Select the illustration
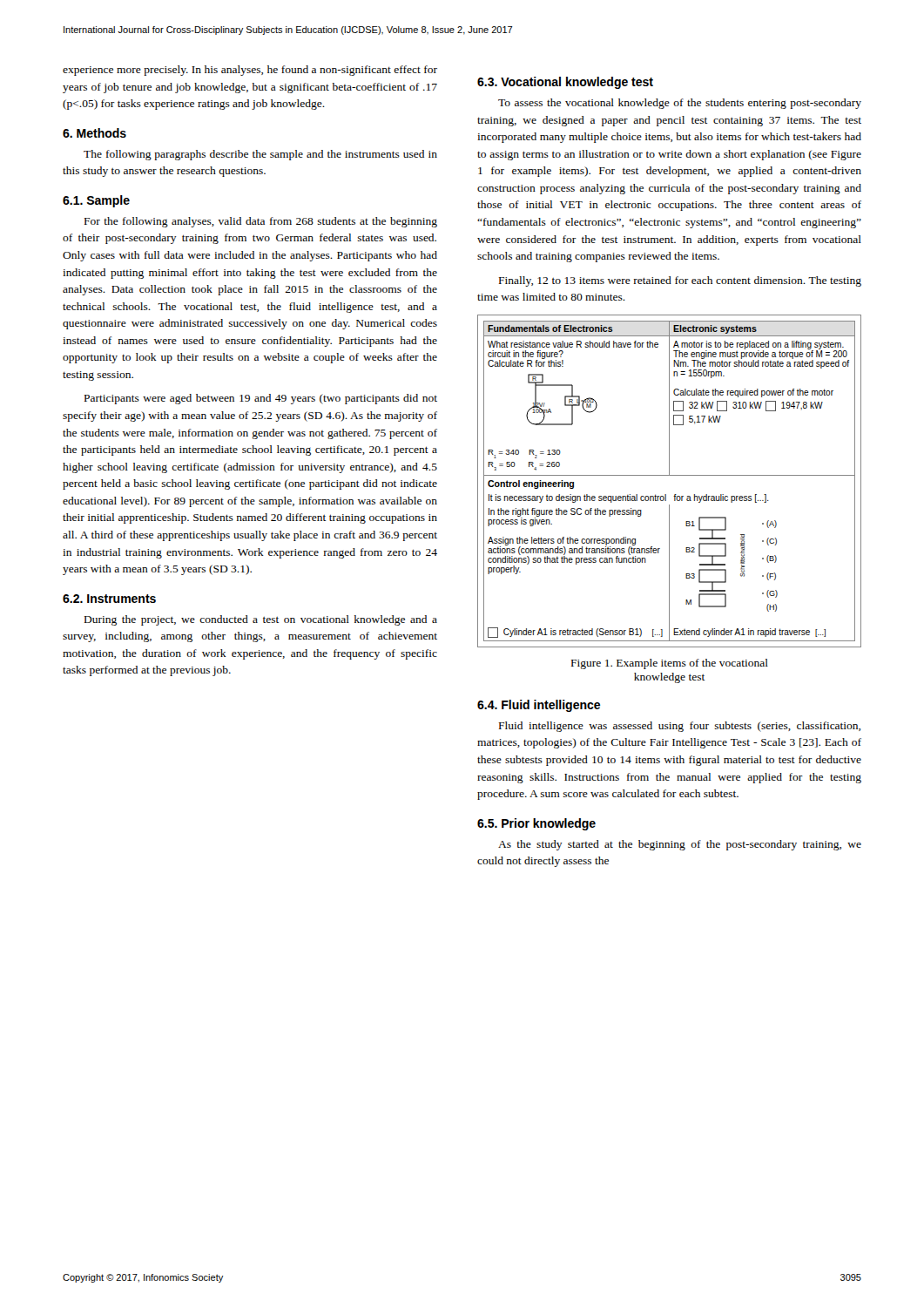The width and height of the screenshot is (924, 1307). point(669,481)
